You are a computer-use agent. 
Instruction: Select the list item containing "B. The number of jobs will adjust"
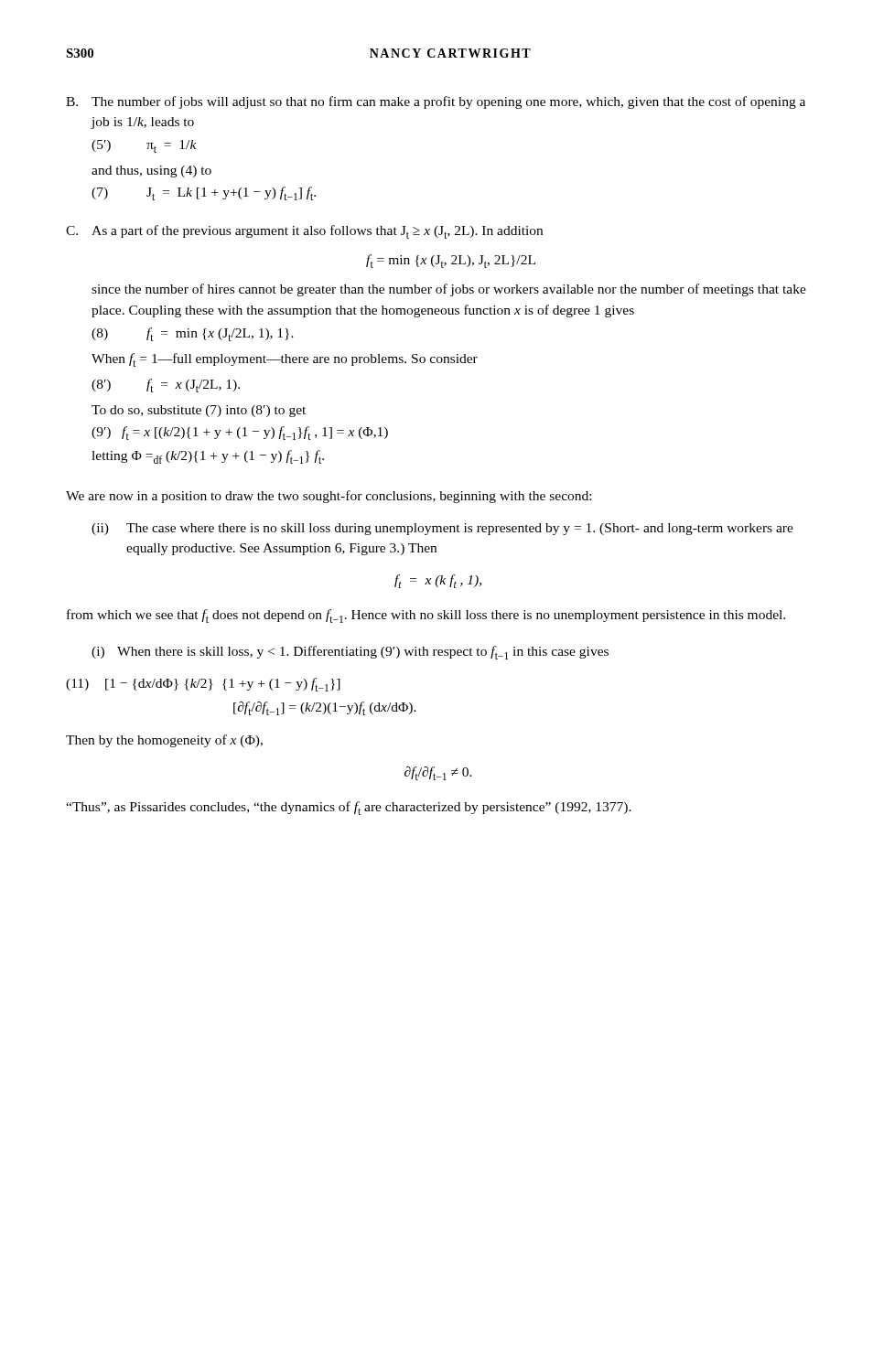coord(436,102)
